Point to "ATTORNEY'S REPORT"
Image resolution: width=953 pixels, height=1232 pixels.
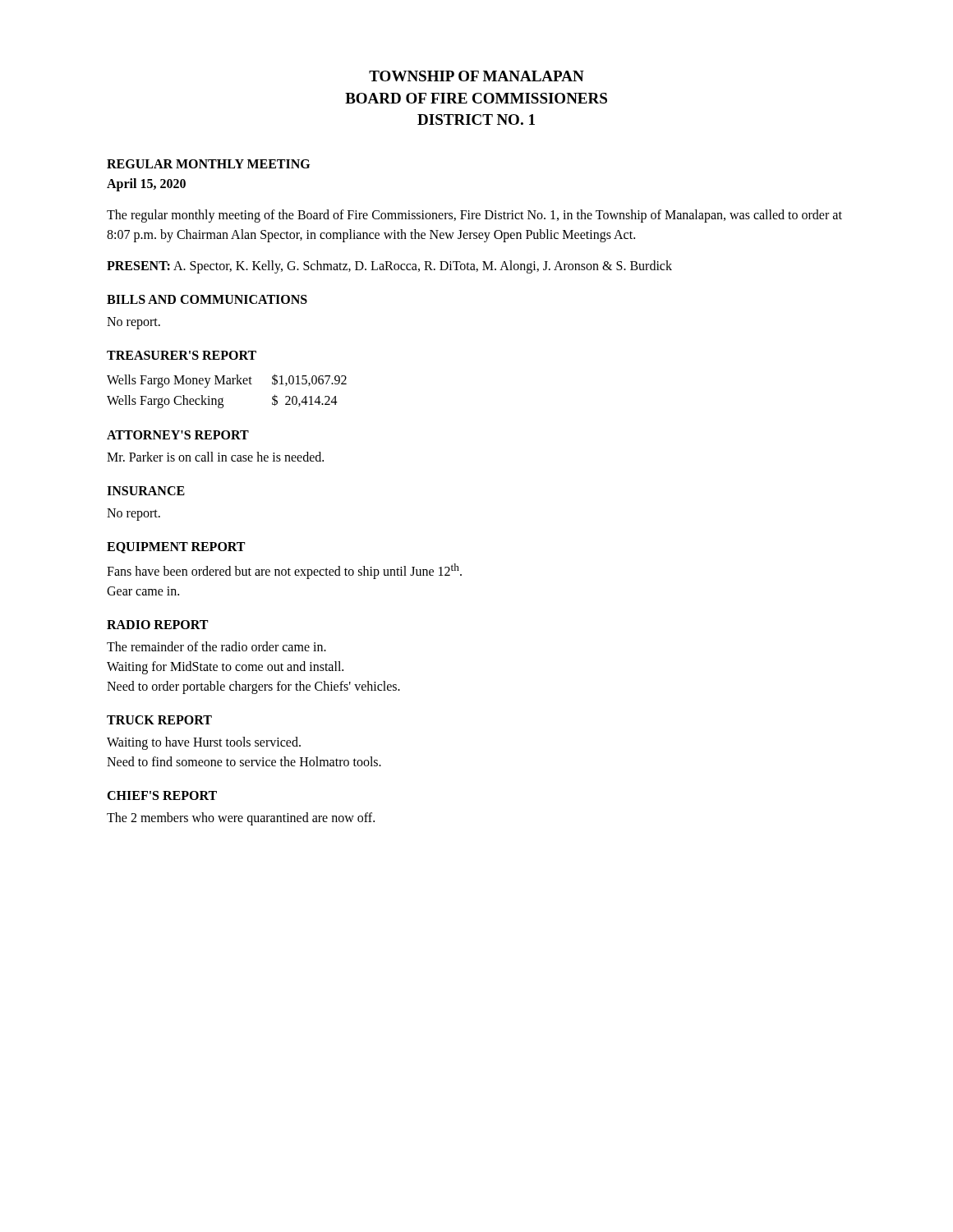tap(178, 435)
